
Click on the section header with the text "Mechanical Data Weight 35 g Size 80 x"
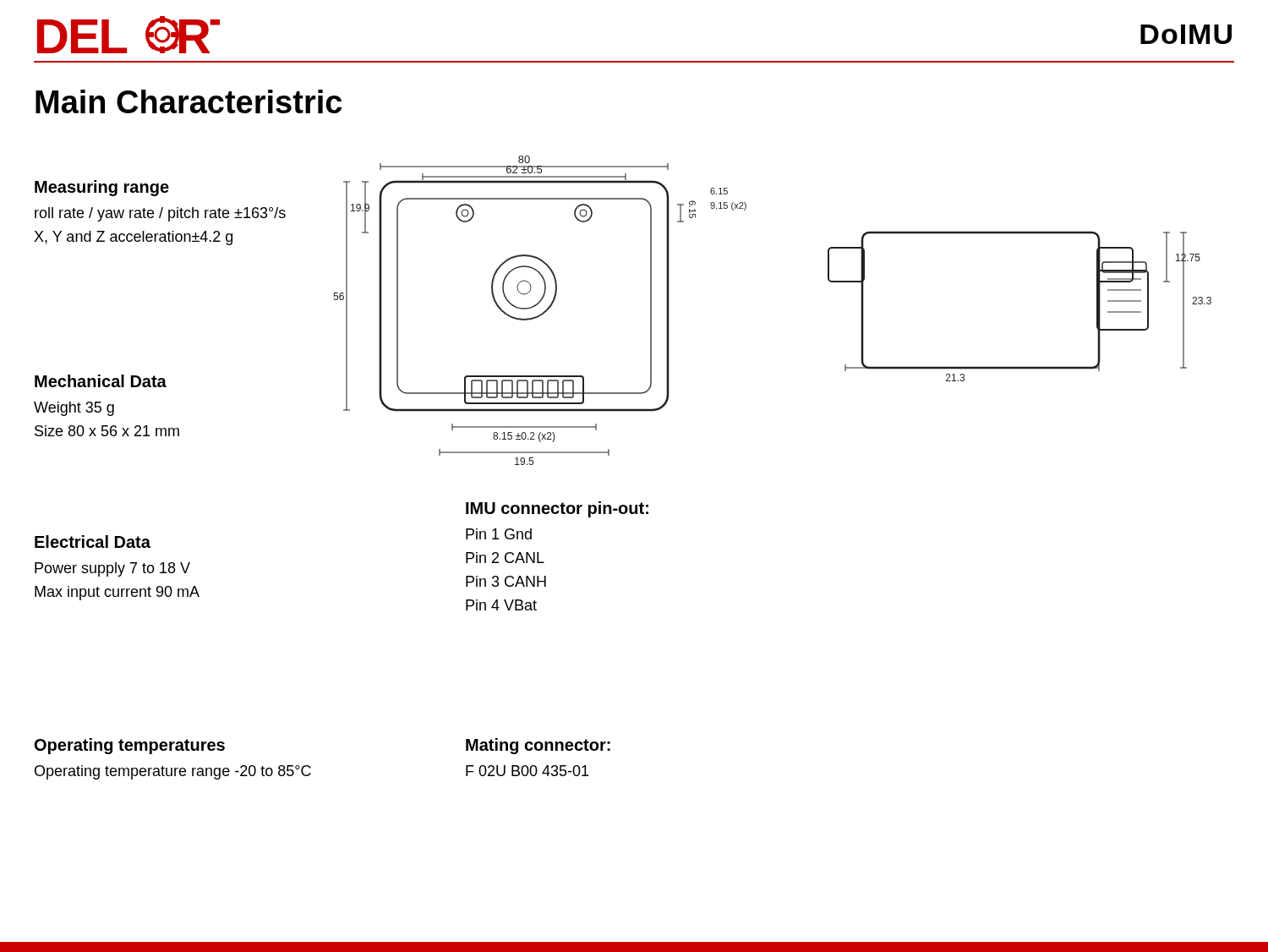(100, 387)
